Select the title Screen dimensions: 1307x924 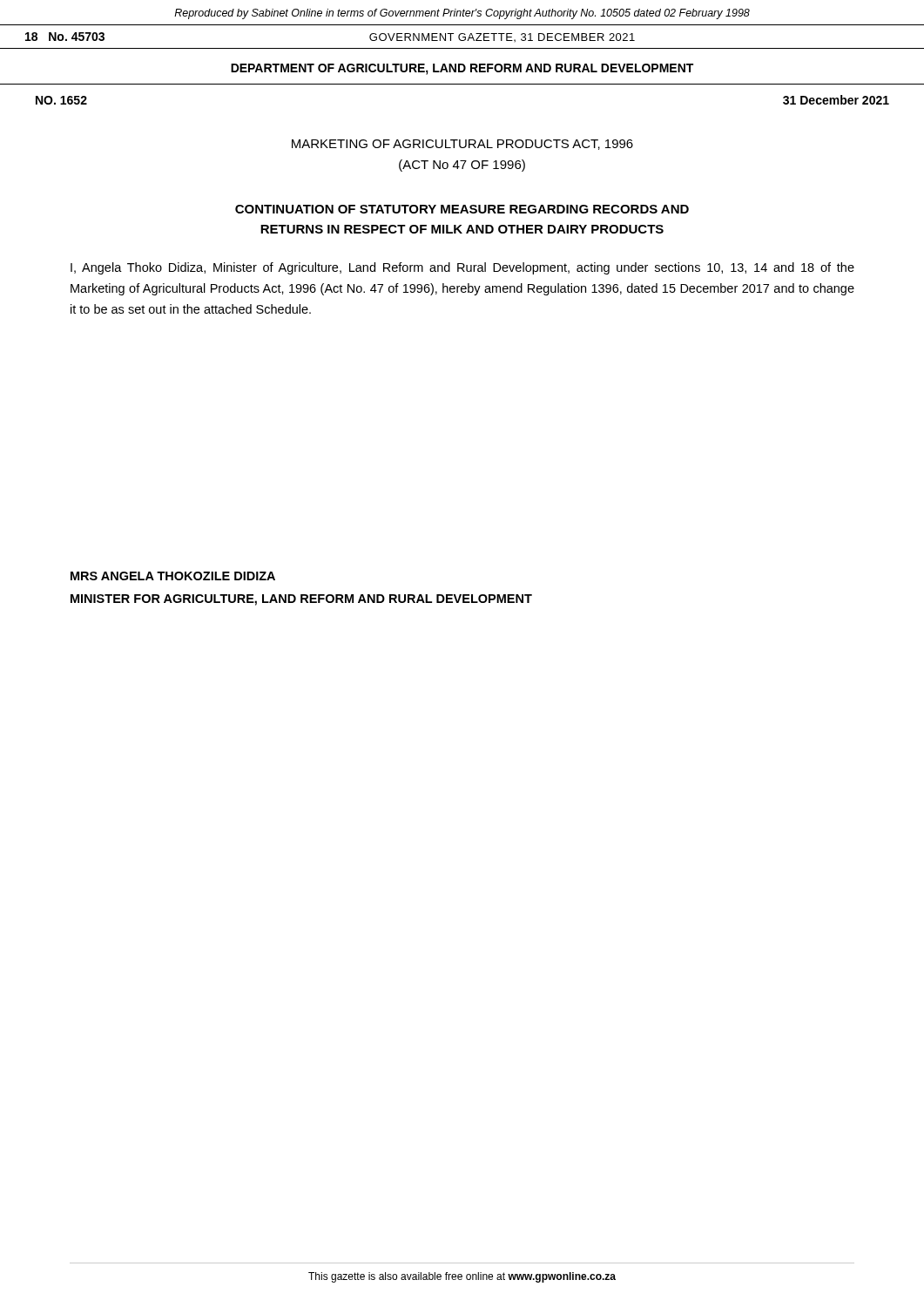[x=462, y=154]
